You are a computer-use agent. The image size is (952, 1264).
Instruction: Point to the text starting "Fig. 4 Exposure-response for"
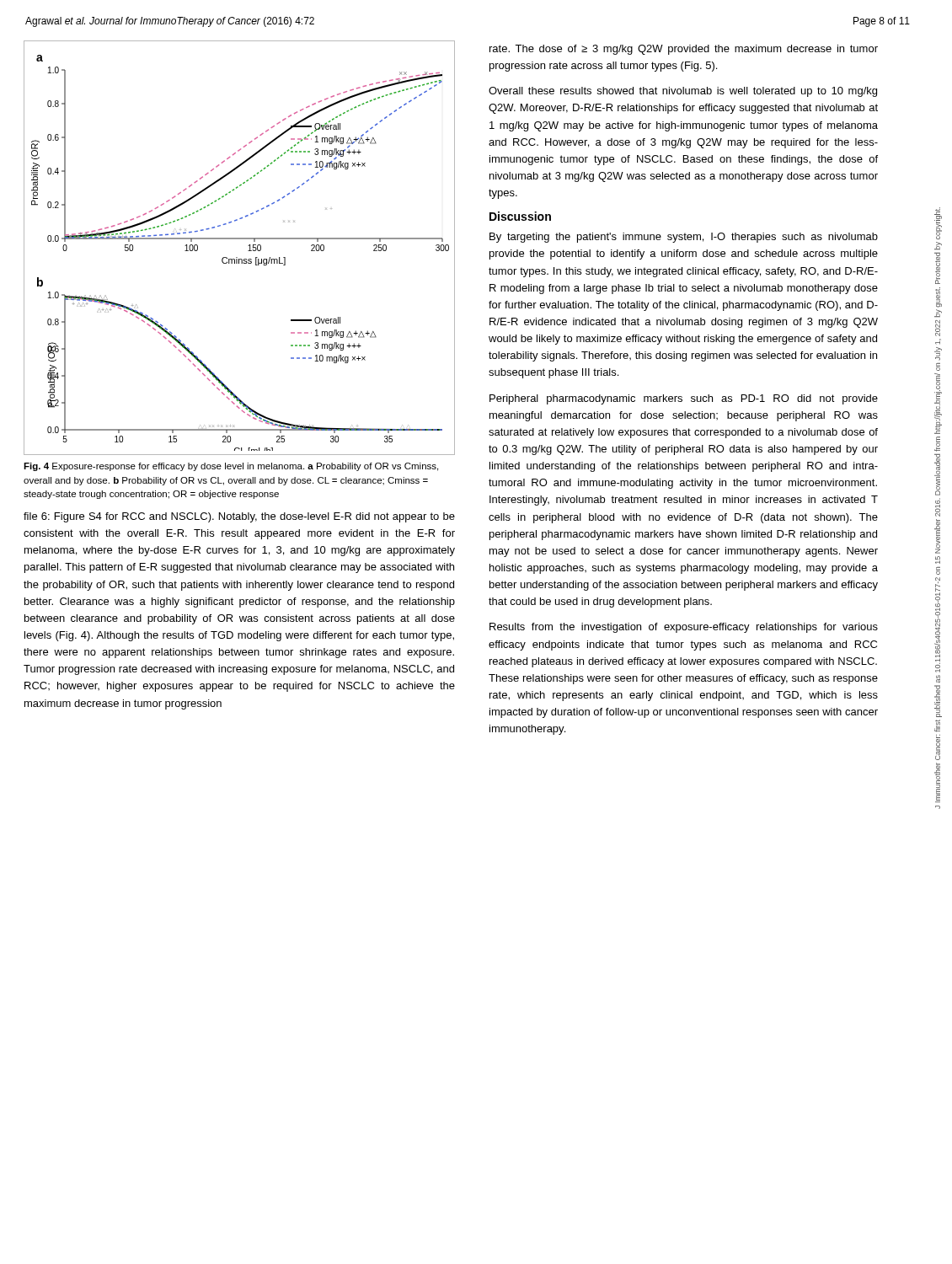[x=231, y=480]
